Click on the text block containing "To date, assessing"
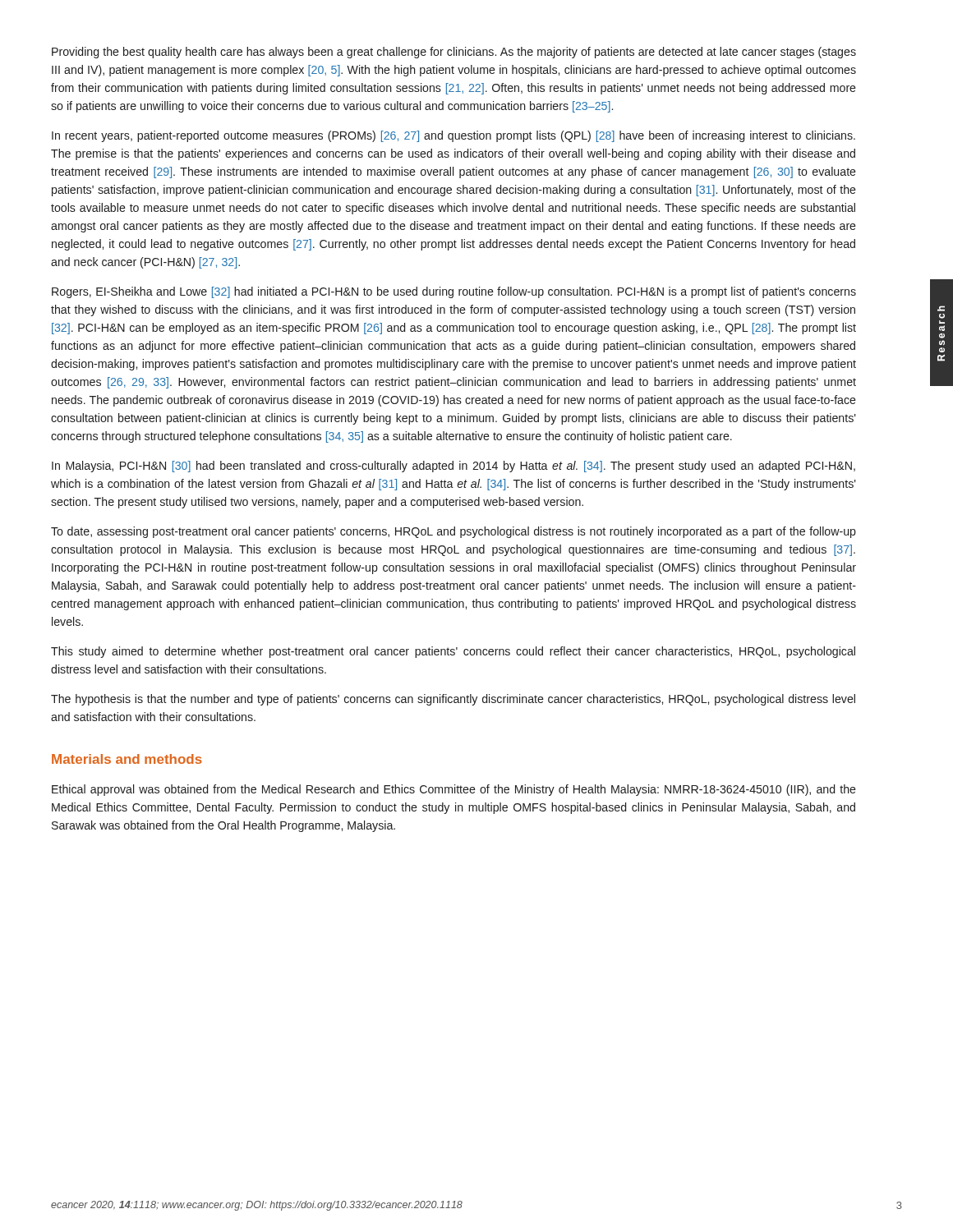Viewport: 953px width, 1232px height. pyautogui.click(x=453, y=577)
